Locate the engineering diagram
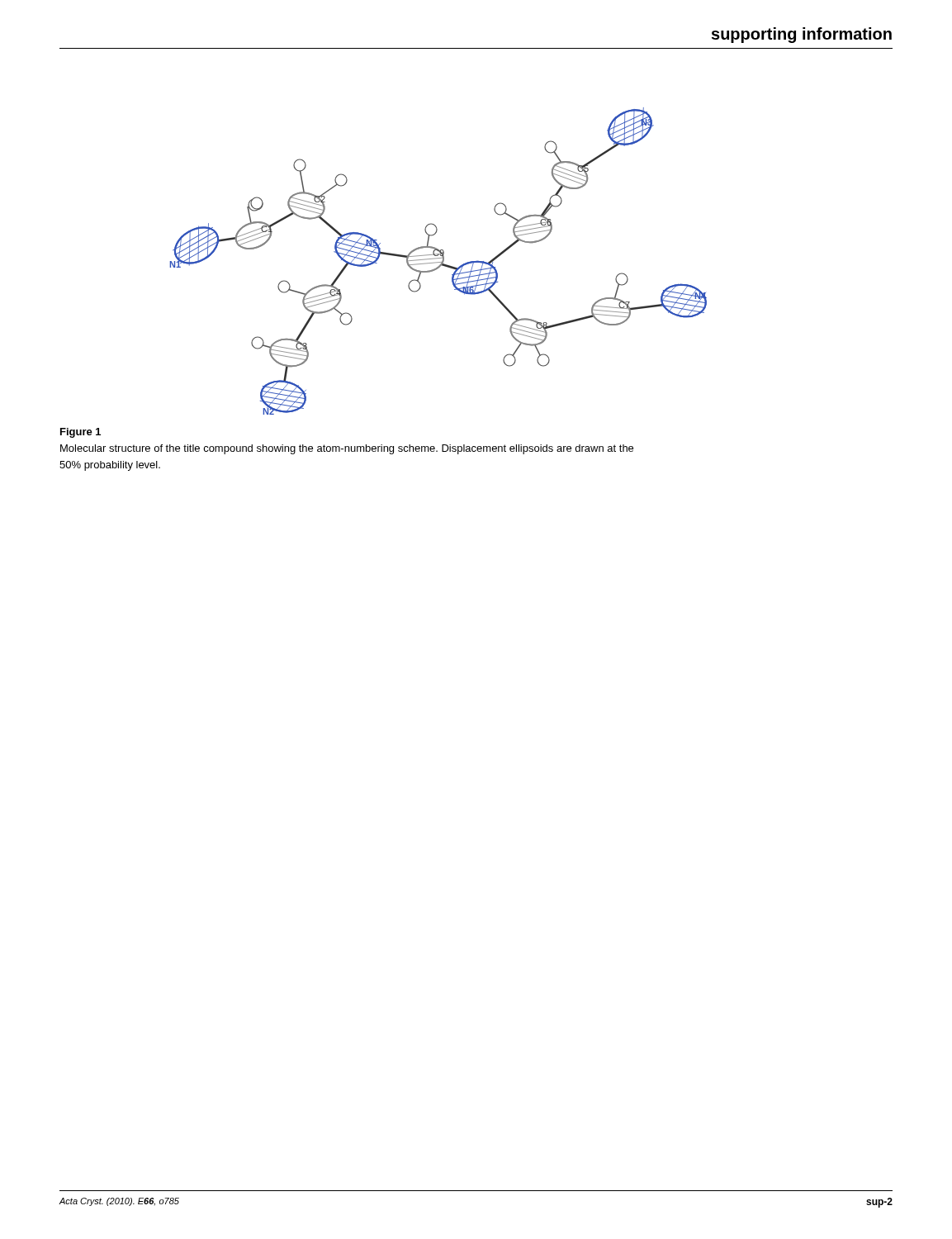This screenshot has height=1239, width=952. (x=454, y=237)
